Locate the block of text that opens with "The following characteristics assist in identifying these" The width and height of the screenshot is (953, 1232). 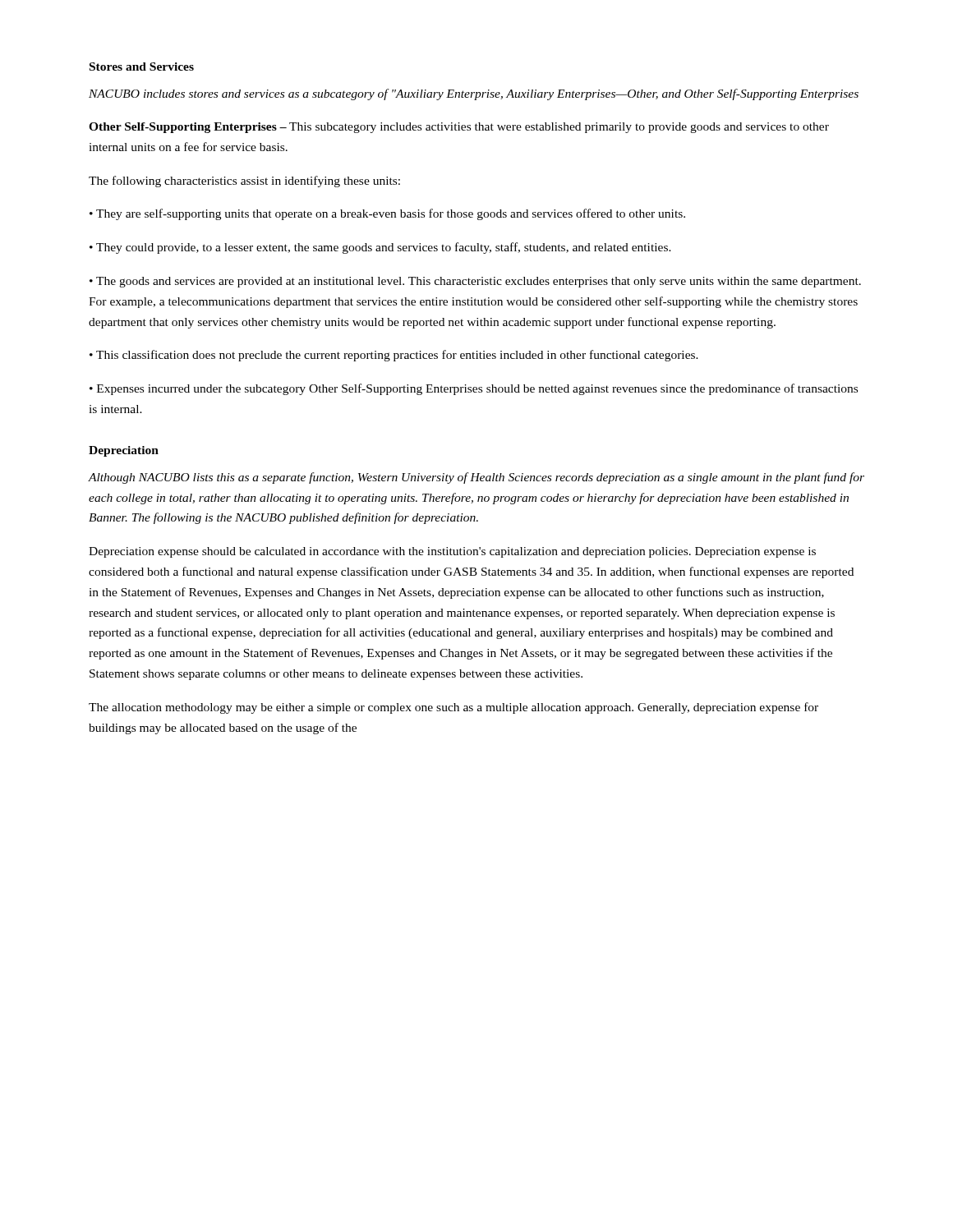pos(245,180)
